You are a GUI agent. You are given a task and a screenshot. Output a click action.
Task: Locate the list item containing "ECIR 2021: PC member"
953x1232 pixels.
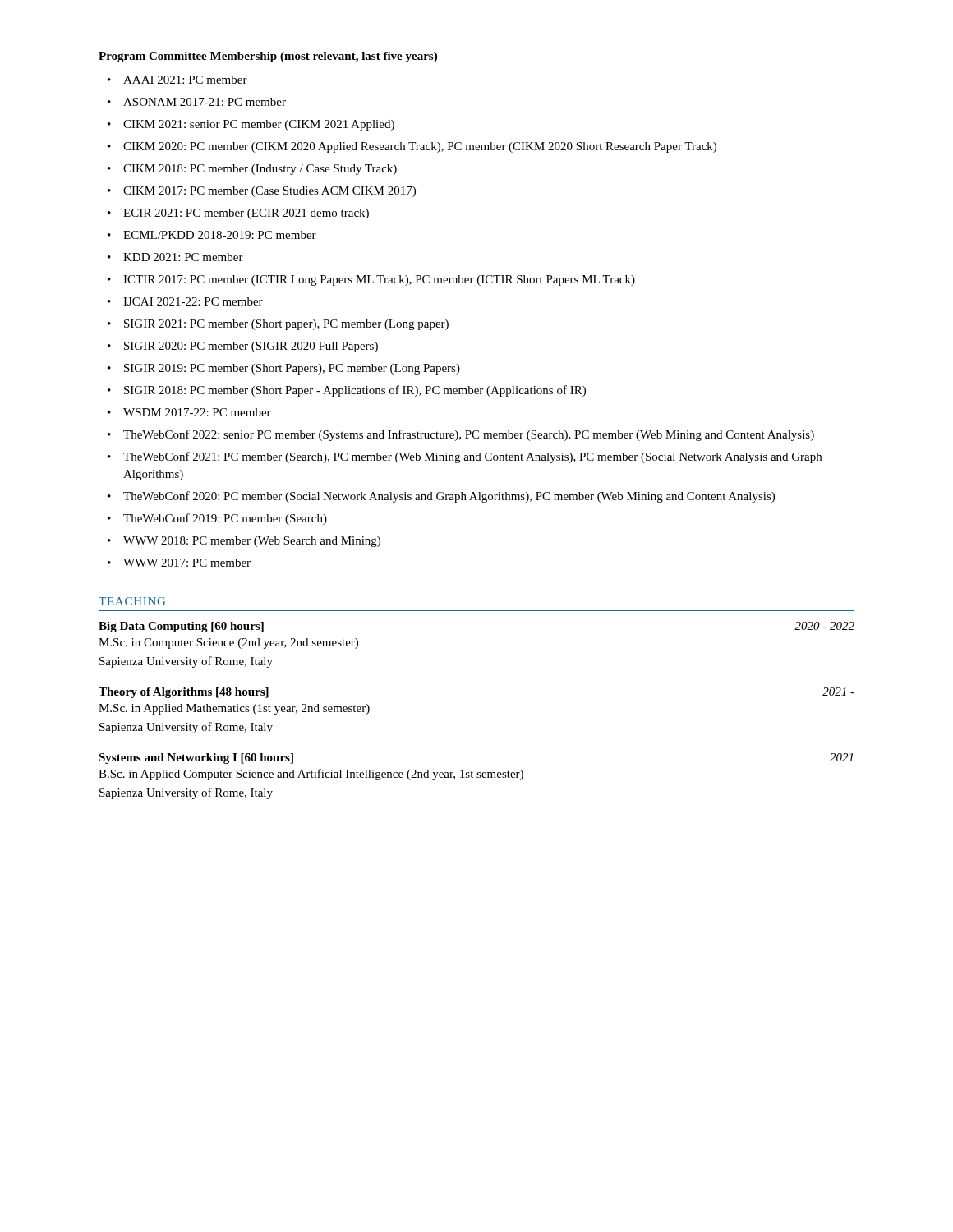(x=238, y=214)
